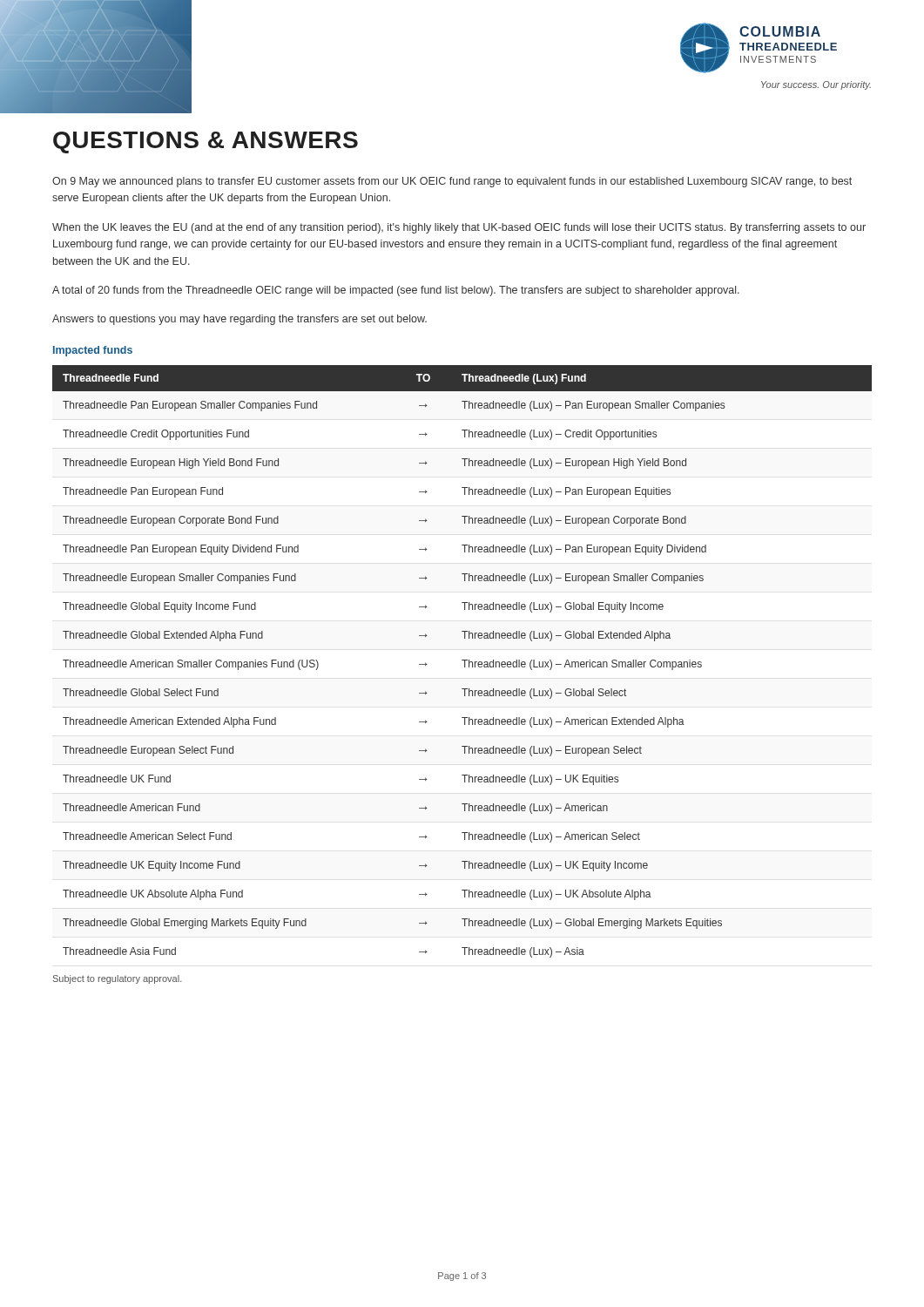Screen dimensions: 1307x924
Task: Find the element starting "On 9 May"
Action: pyautogui.click(x=452, y=190)
